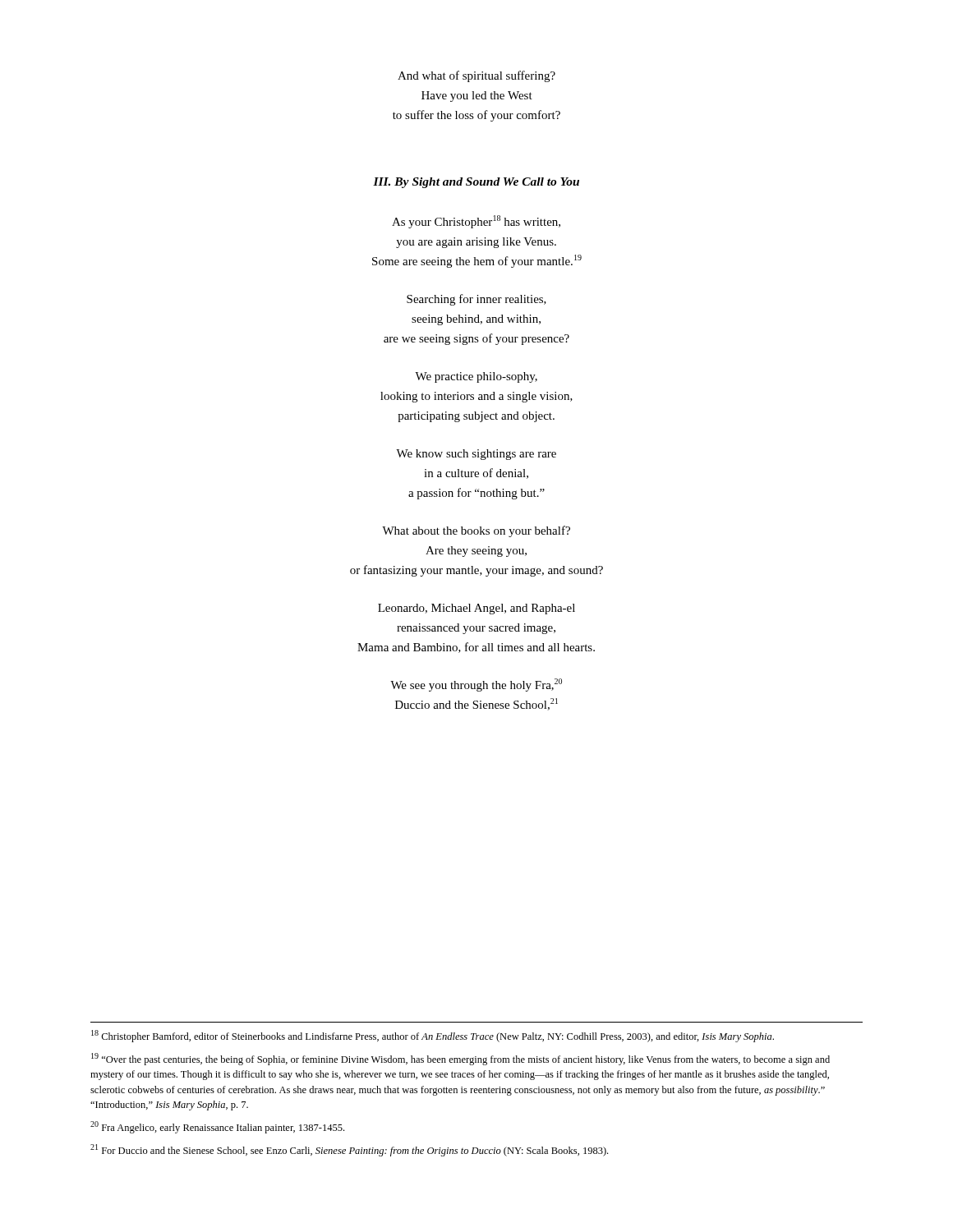The width and height of the screenshot is (953, 1232).
Task: Select the region starting "What about the"
Action: 476,550
